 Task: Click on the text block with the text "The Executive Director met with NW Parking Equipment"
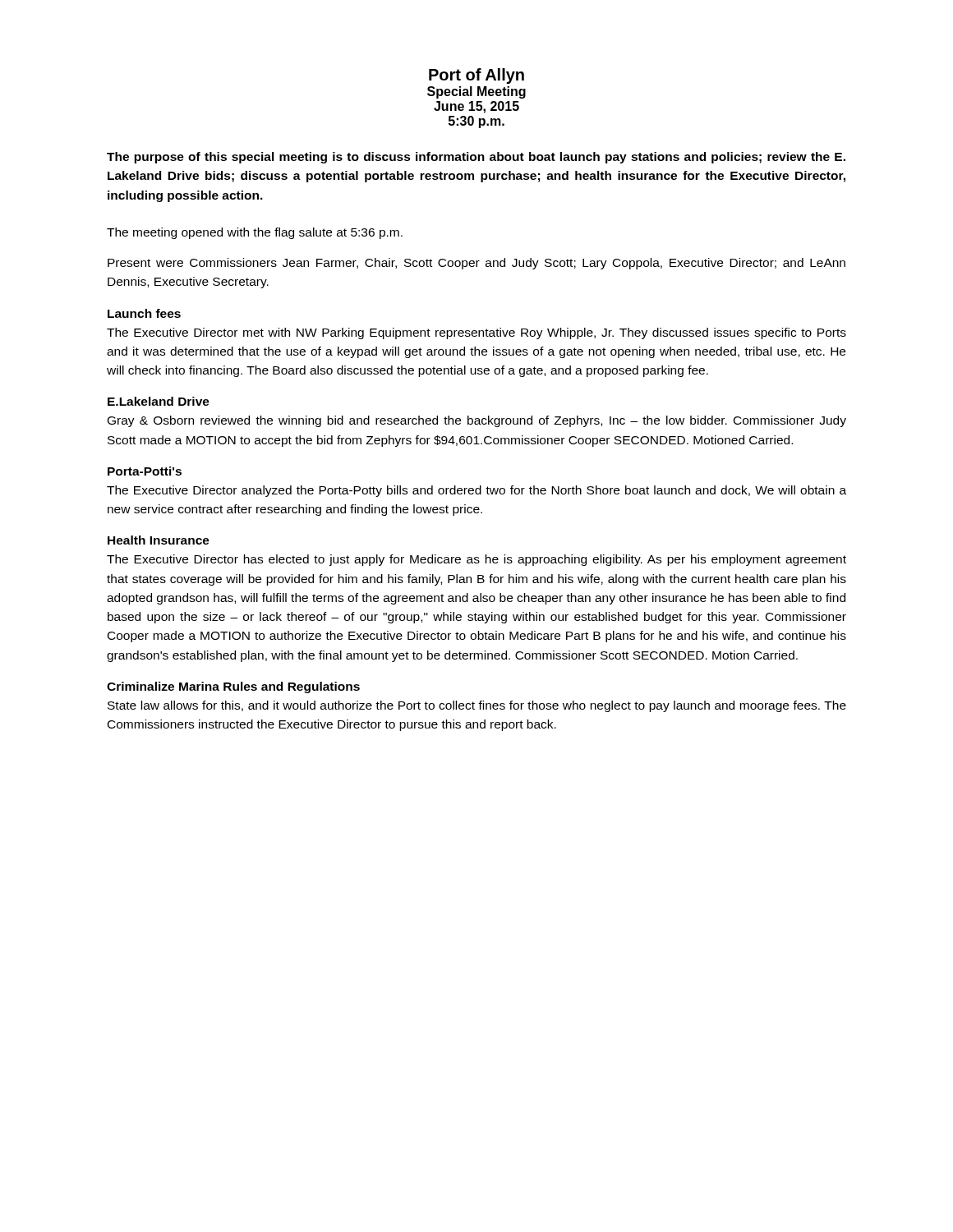tap(476, 351)
